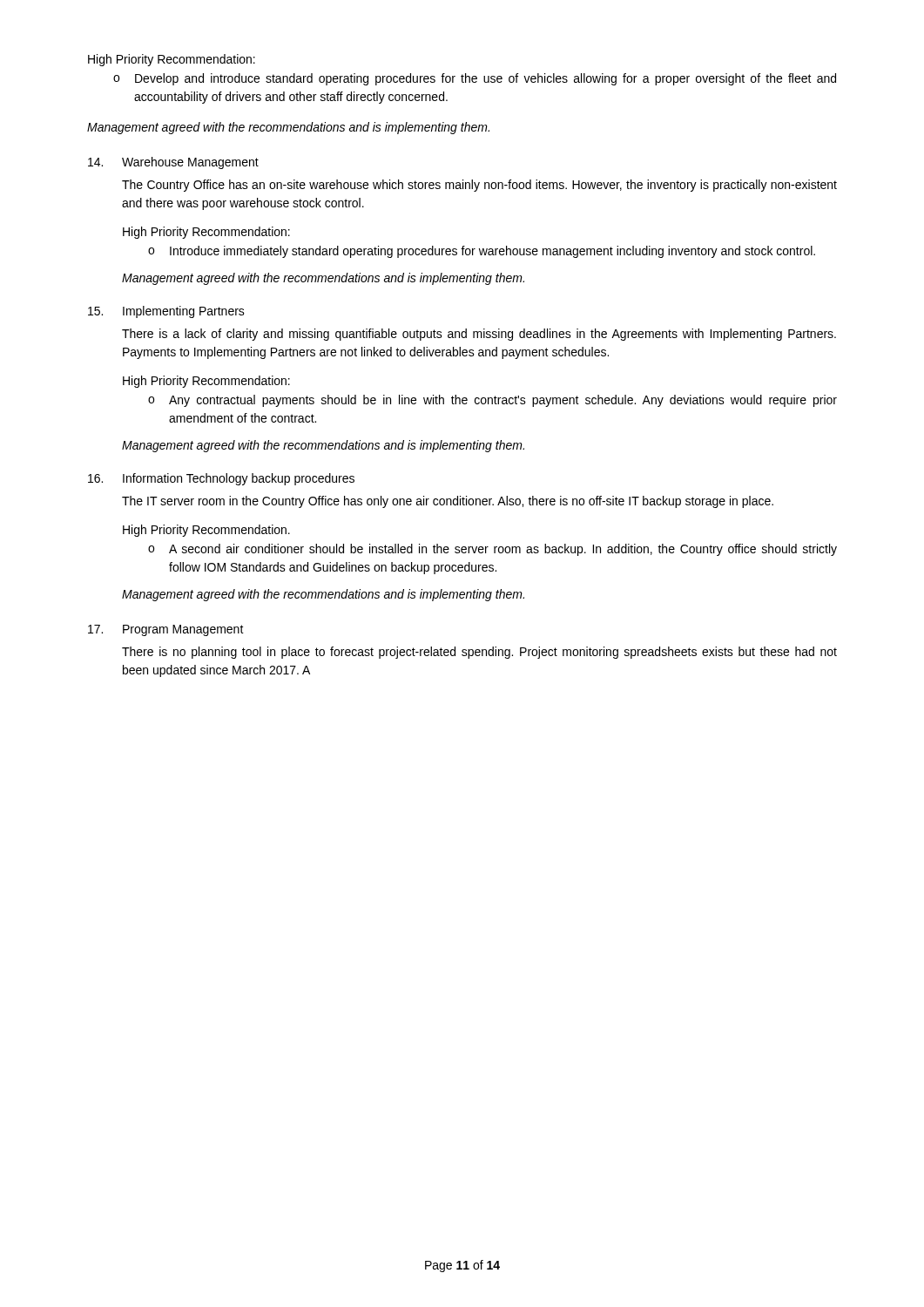Click on the passage starting "There is no planning"

(479, 661)
